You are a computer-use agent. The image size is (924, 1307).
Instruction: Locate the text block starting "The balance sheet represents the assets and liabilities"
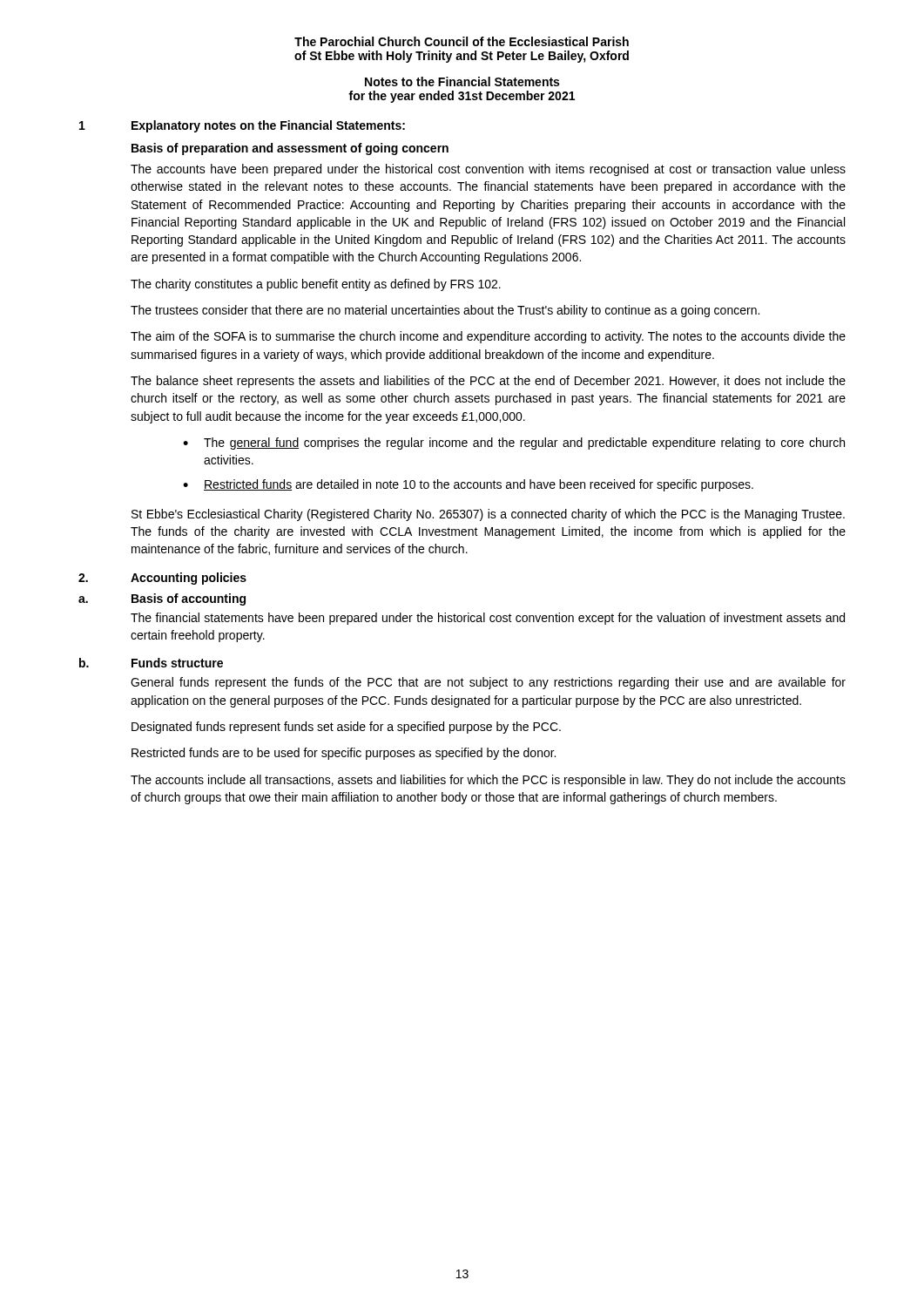coord(488,398)
